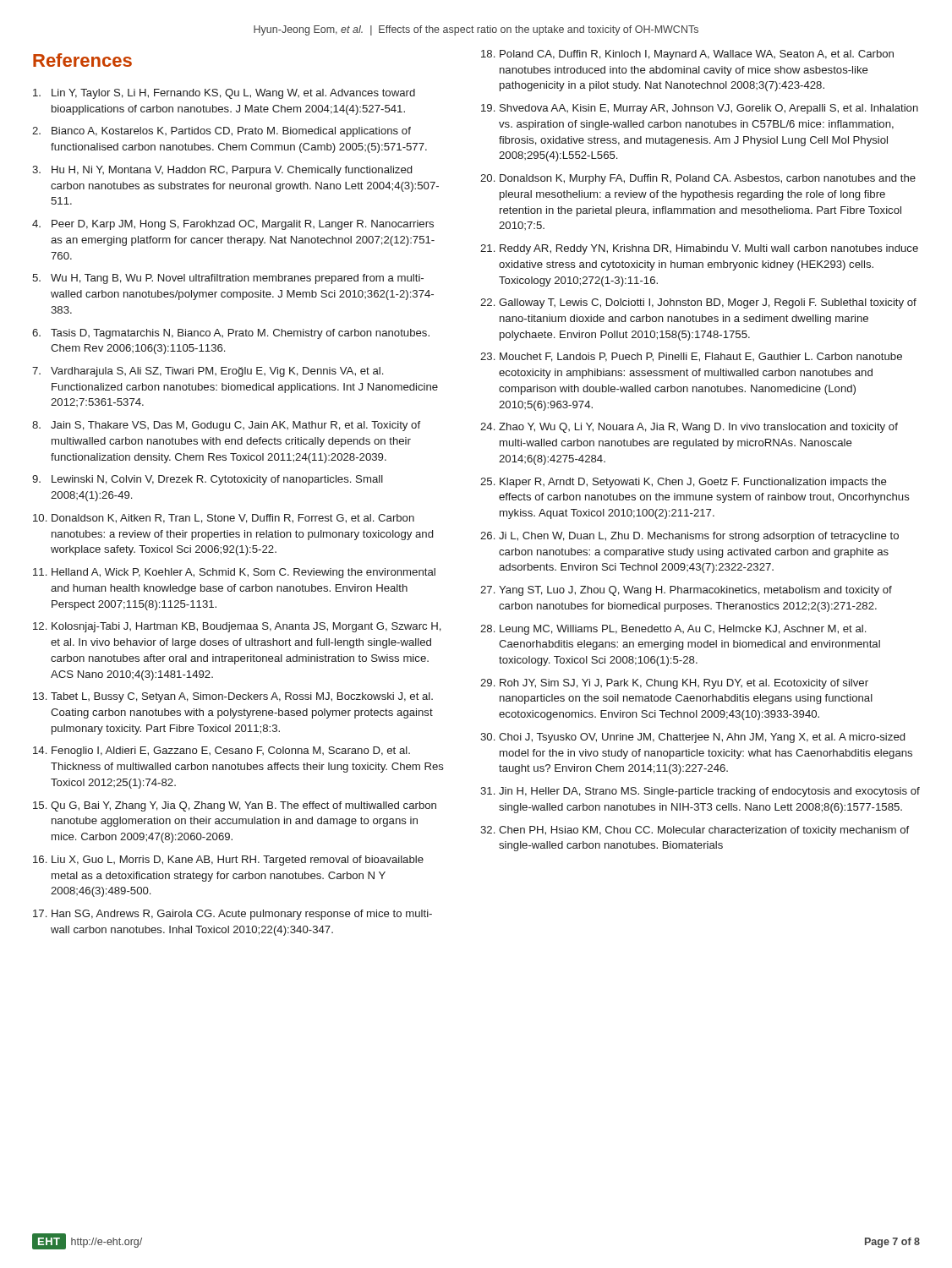Click on the list item with the text "2.Bianco A, Kostarelos K, Partidos"
Viewport: 952px width, 1268px height.
click(239, 140)
